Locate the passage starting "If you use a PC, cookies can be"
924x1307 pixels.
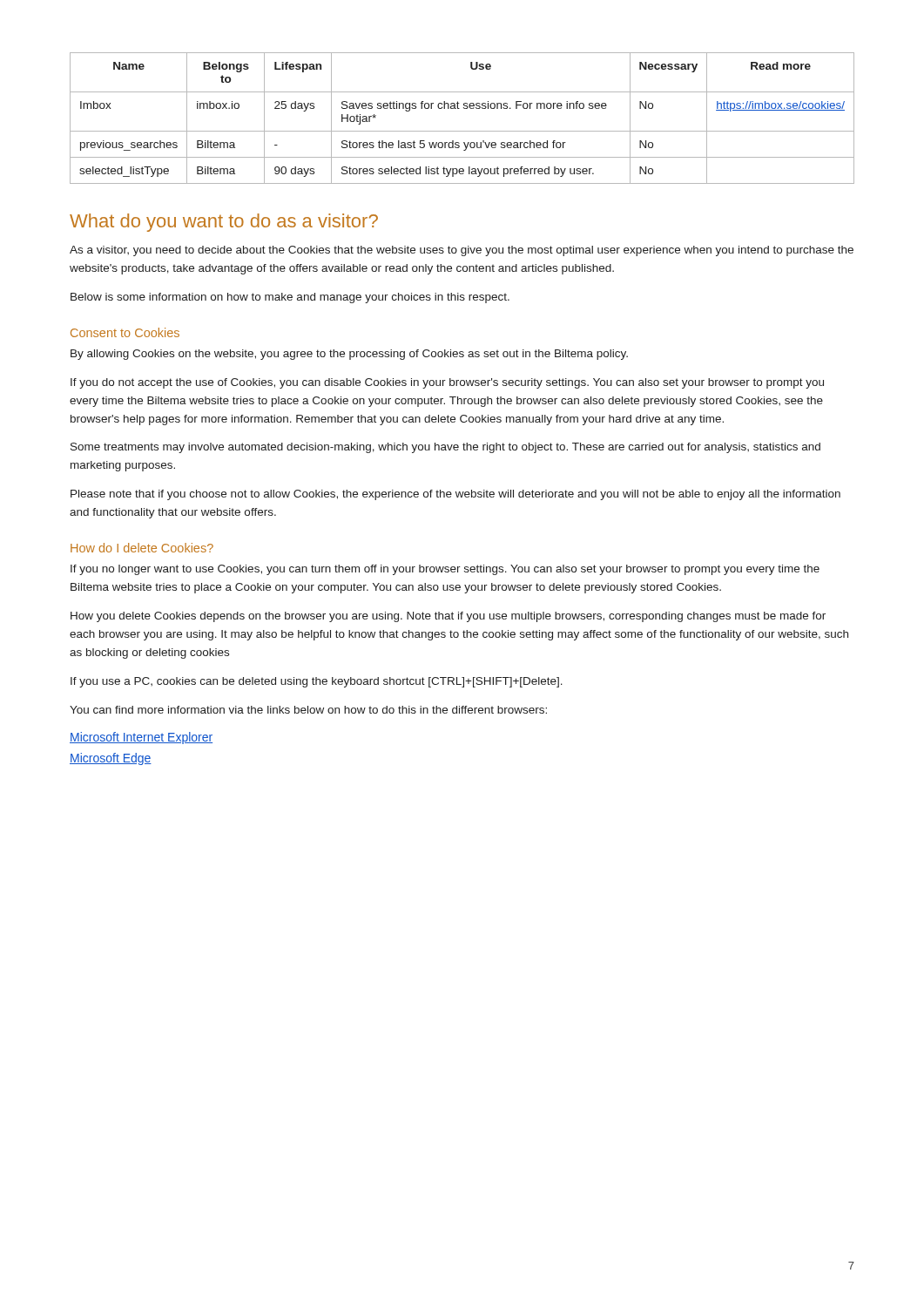462,682
